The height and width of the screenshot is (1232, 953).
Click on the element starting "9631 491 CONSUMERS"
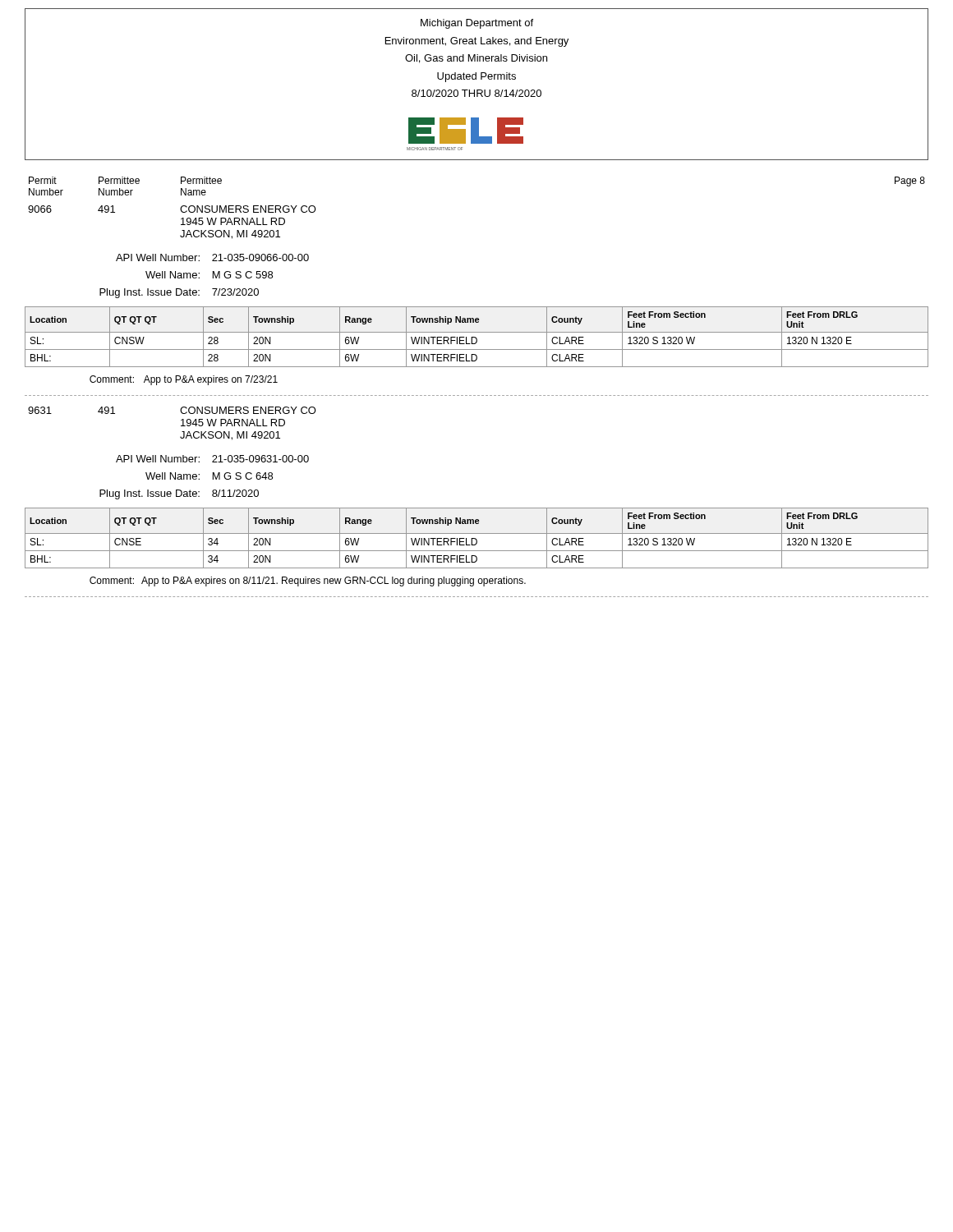point(37,409)
